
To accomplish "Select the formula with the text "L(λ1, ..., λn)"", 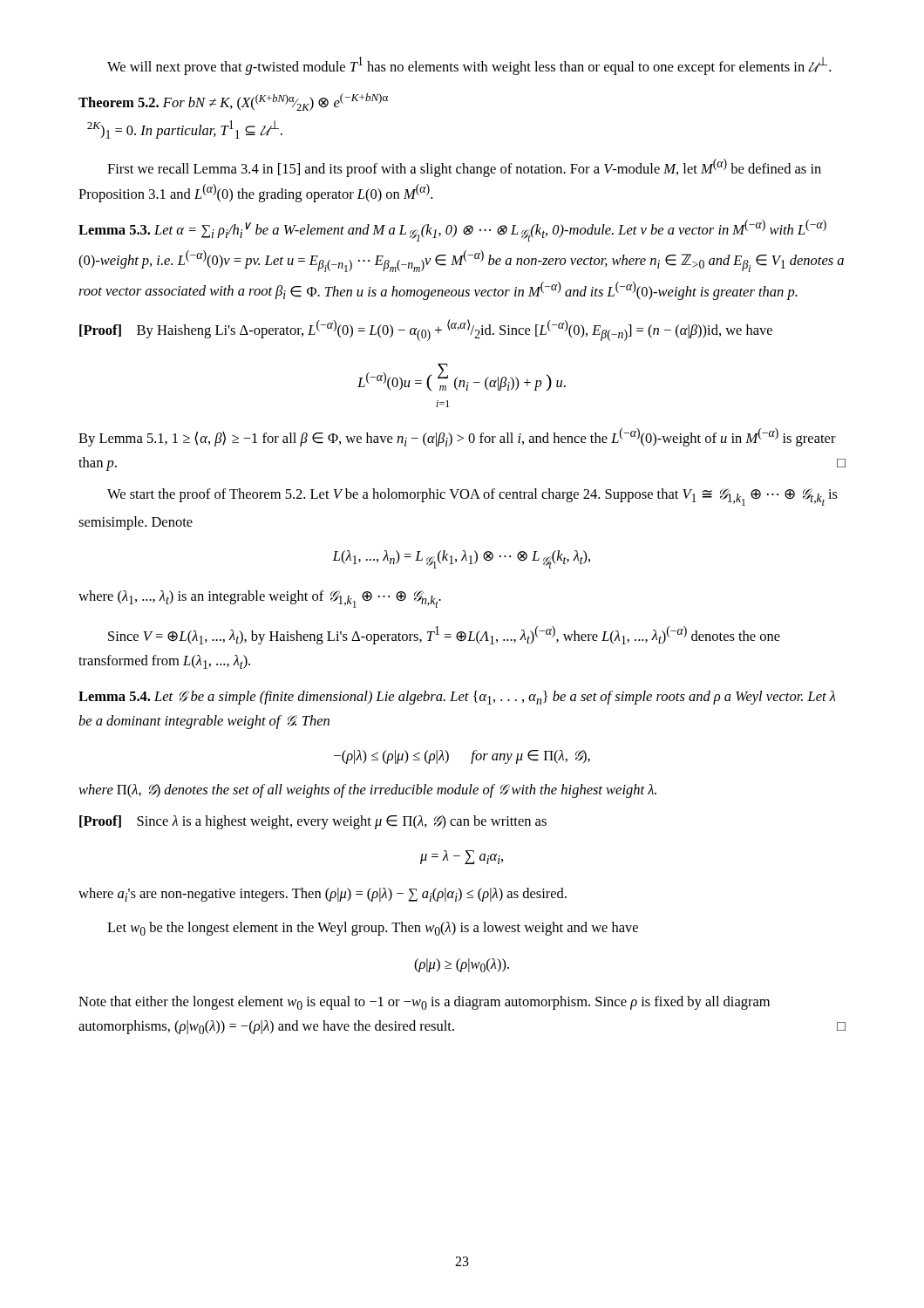I will coord(462,559).
